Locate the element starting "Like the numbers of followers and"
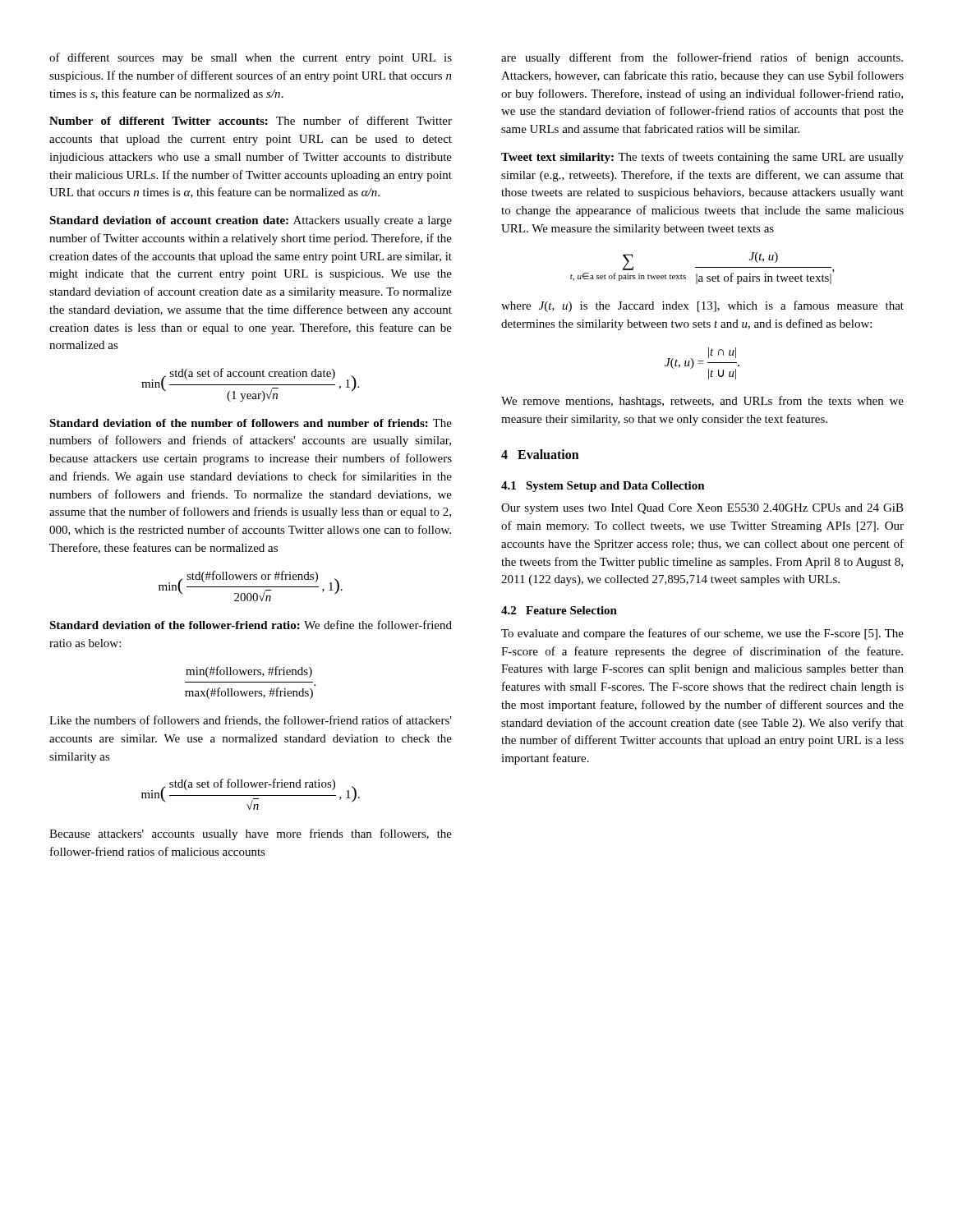Viewport: 953px width, 1232px height. 251,738
